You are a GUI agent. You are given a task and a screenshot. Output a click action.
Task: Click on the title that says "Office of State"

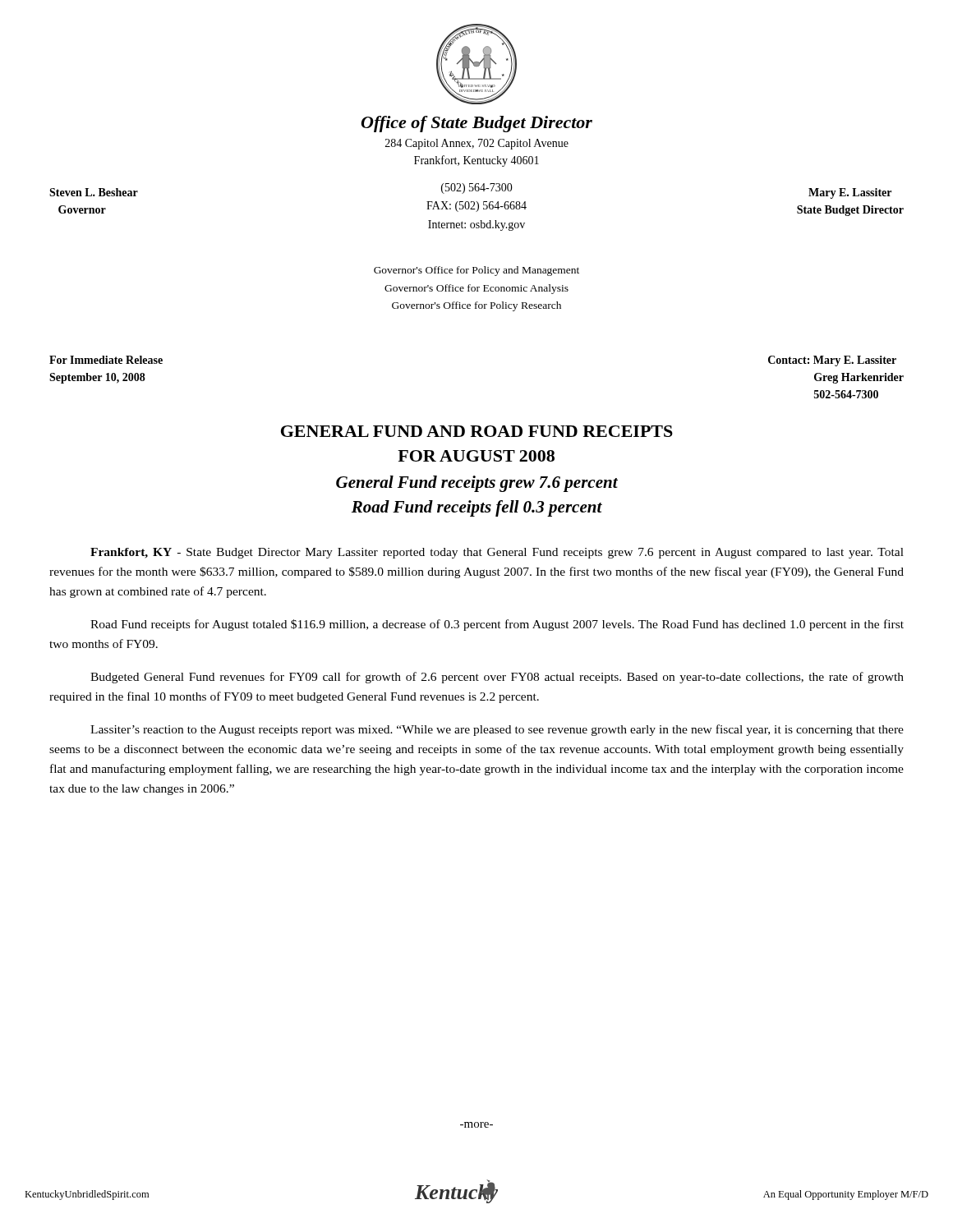[x=476, y=122]
